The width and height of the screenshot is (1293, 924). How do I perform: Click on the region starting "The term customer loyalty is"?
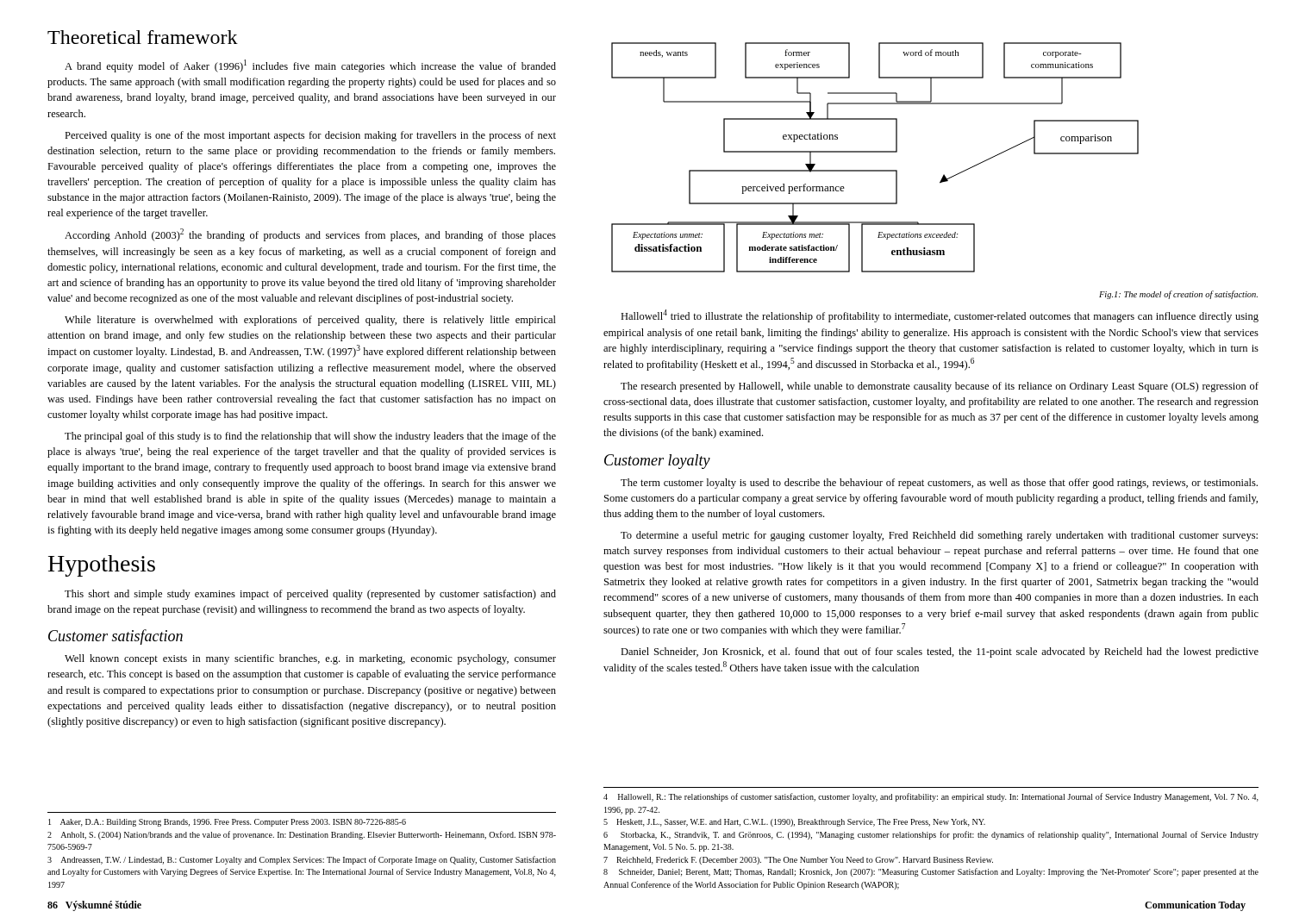(931, 498)
